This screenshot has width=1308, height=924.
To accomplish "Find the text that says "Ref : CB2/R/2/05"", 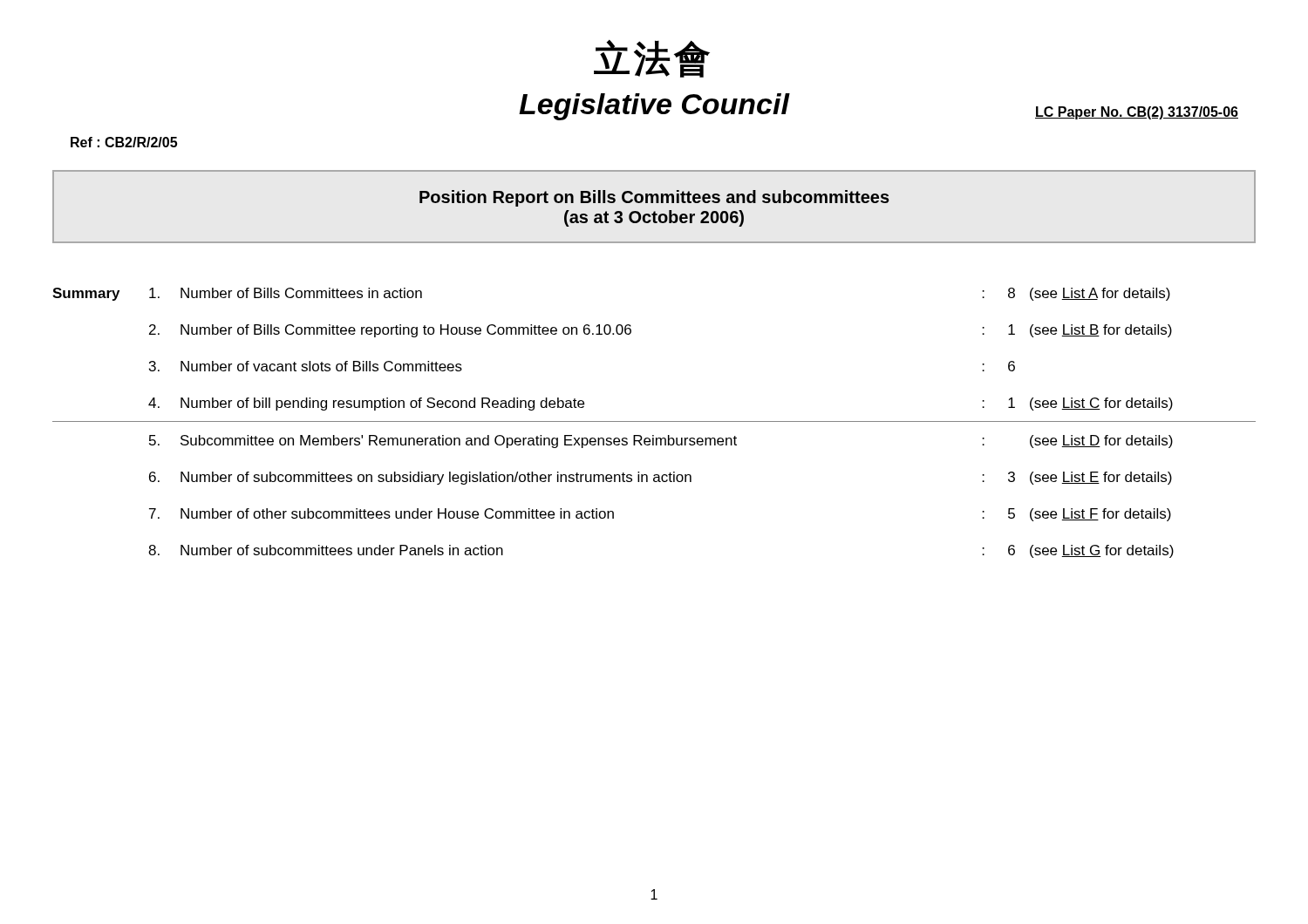I will 124,143.
